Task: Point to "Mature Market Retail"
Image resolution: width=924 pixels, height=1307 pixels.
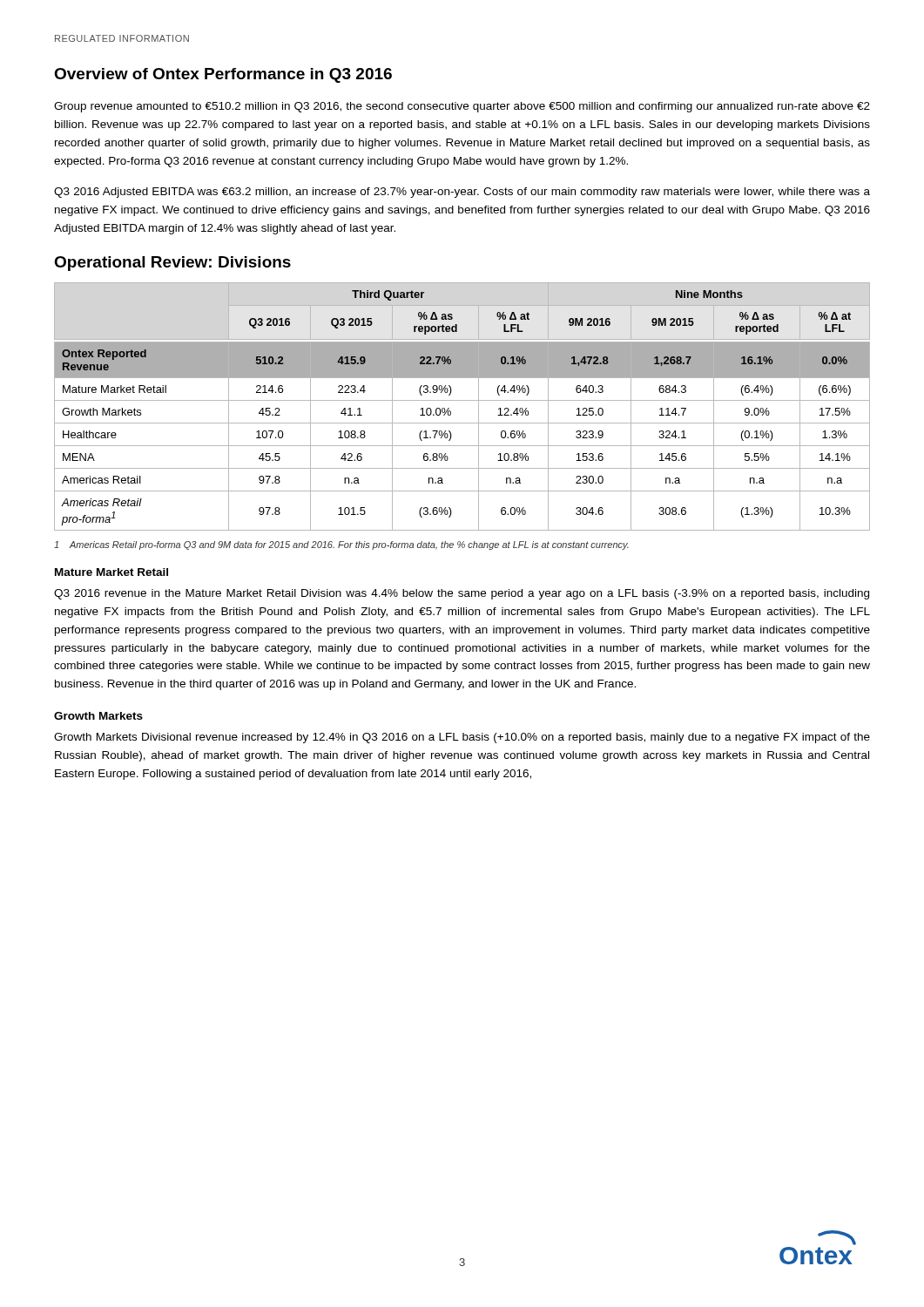Action: point(111,572)
